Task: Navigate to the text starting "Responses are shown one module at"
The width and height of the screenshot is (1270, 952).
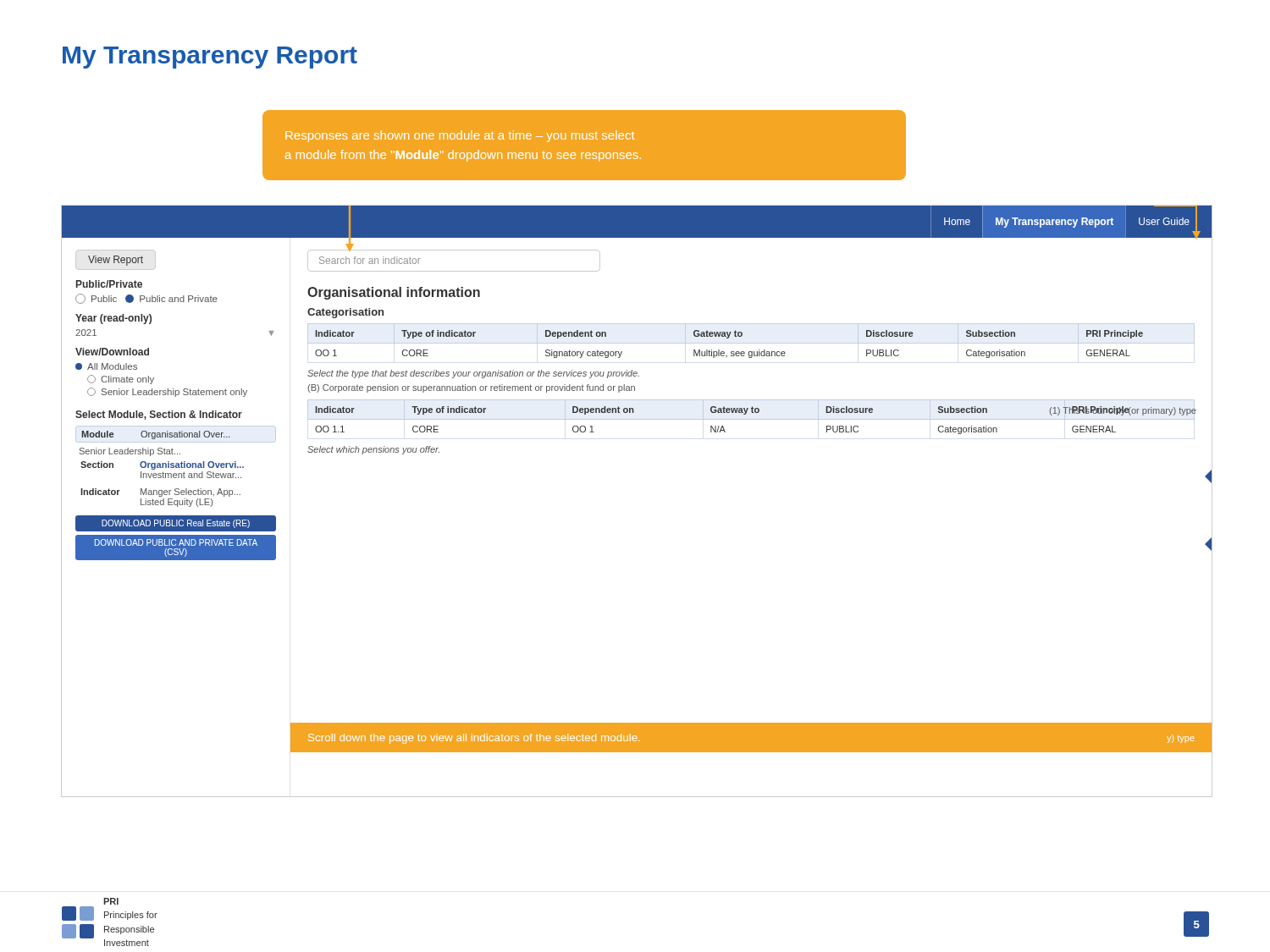Action: click(x=463, y=145)
